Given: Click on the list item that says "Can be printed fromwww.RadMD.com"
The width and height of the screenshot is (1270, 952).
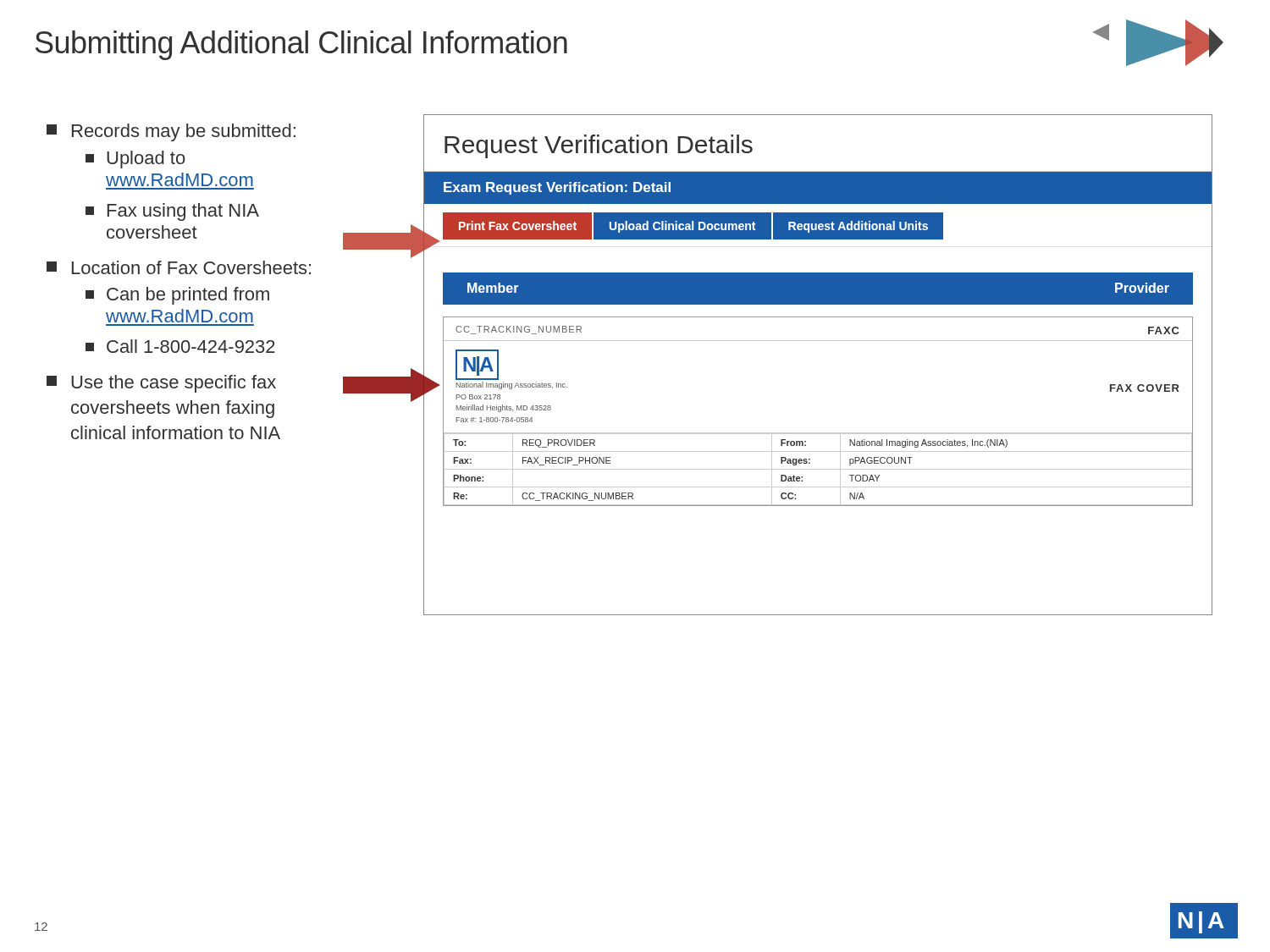Looking at the screenshot, I should (x=178, y=306).
